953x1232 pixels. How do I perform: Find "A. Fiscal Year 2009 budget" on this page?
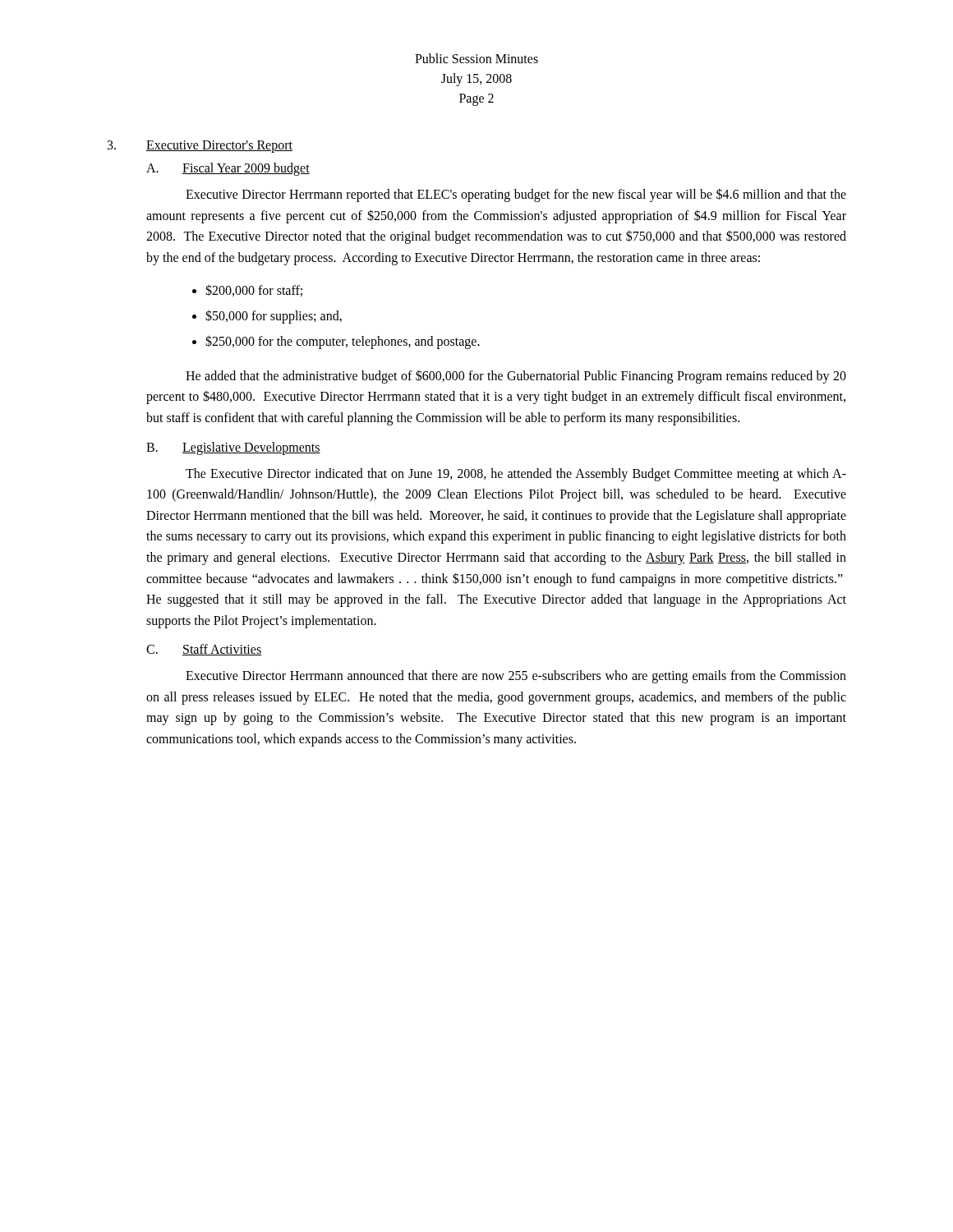pyautogui.click(x=228, y=168)
